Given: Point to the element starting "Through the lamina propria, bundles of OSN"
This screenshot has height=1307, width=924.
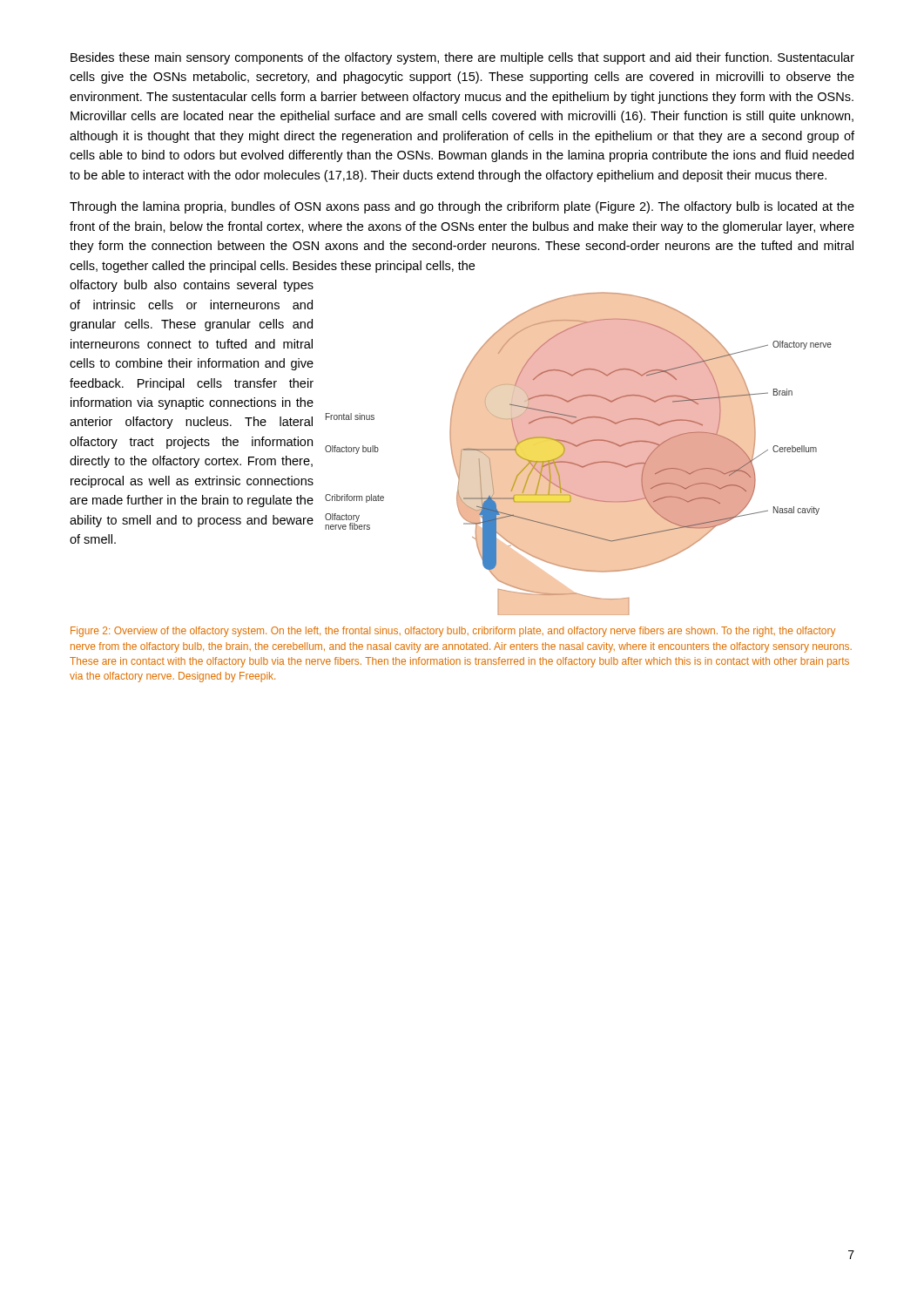Looking at the screenshot, I should point(462,236).
